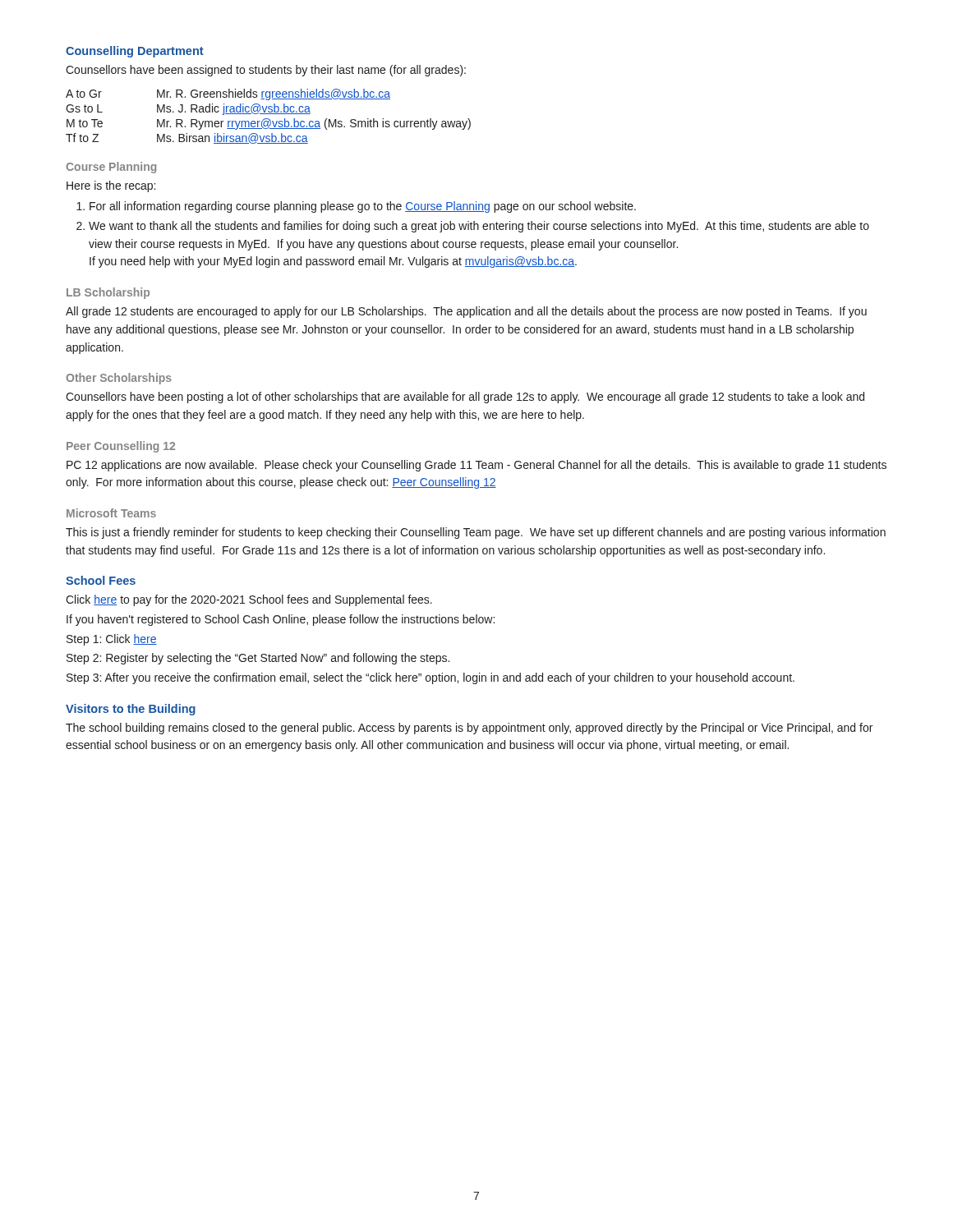Locate the section header containing "LB Scholarship"

pyautogui.click(x=108, y=293)
